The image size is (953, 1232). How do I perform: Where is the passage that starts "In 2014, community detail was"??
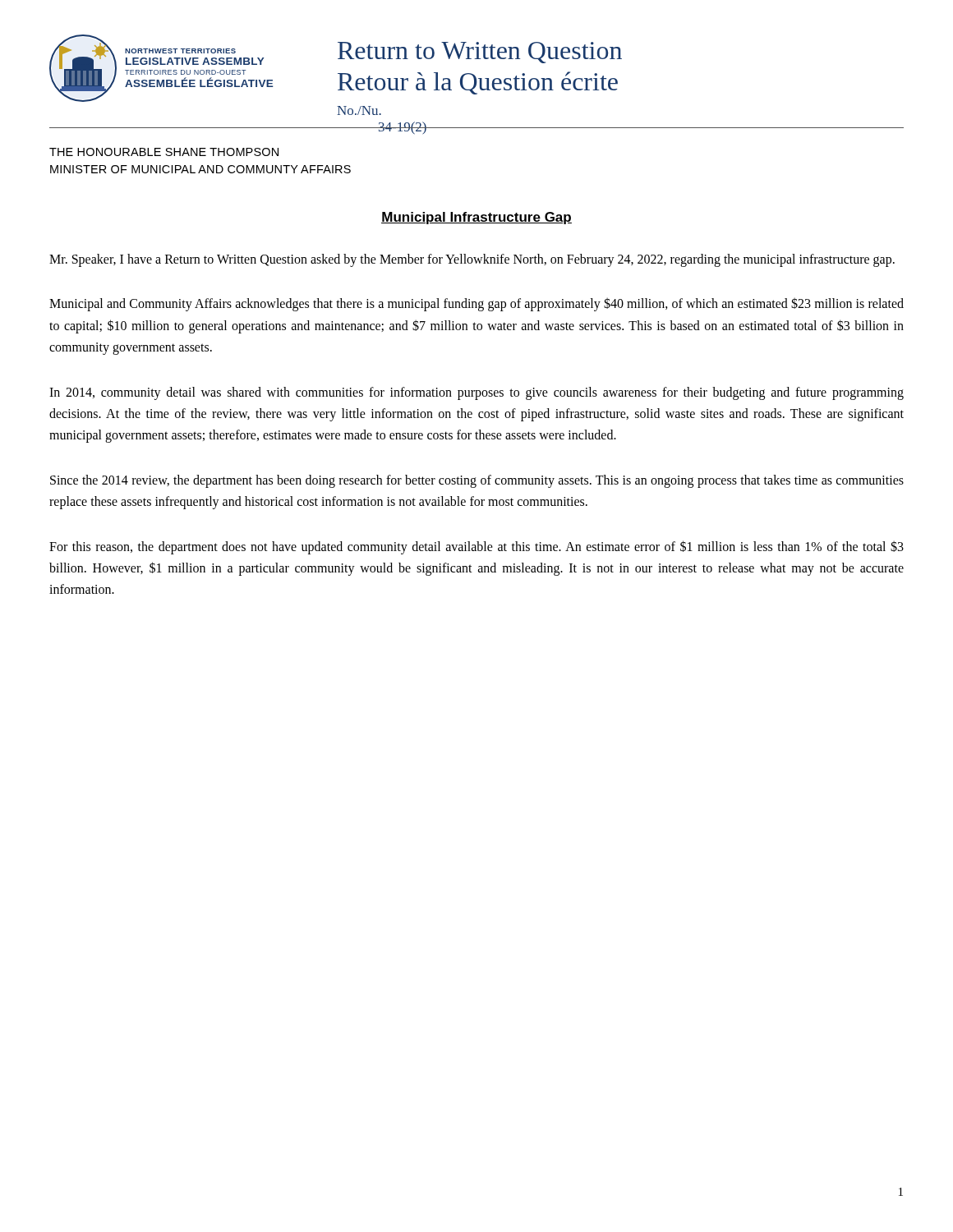476,414
